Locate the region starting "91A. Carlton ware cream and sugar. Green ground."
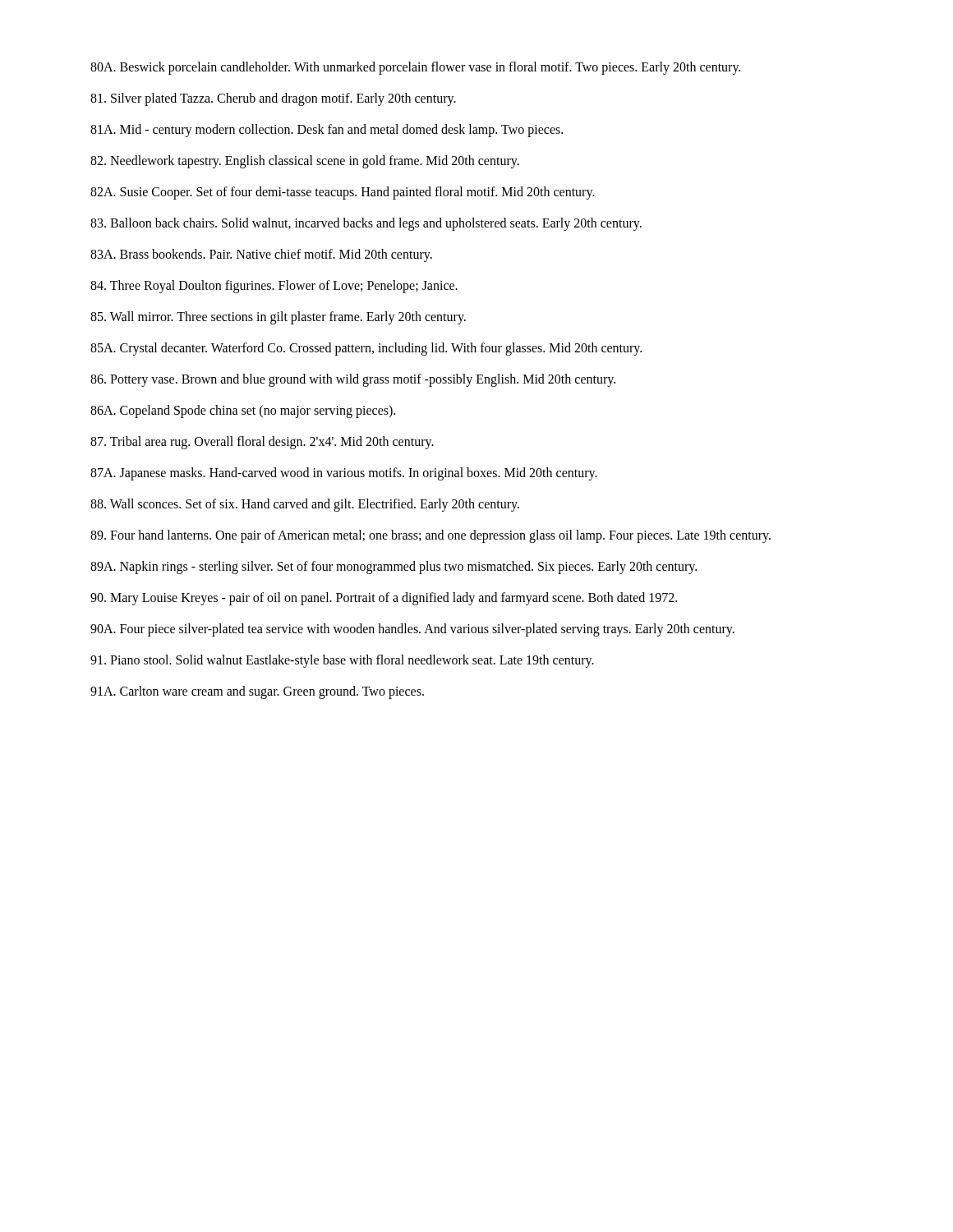The height and width of the screenshot is (1232, 953). tap(258, 691)
